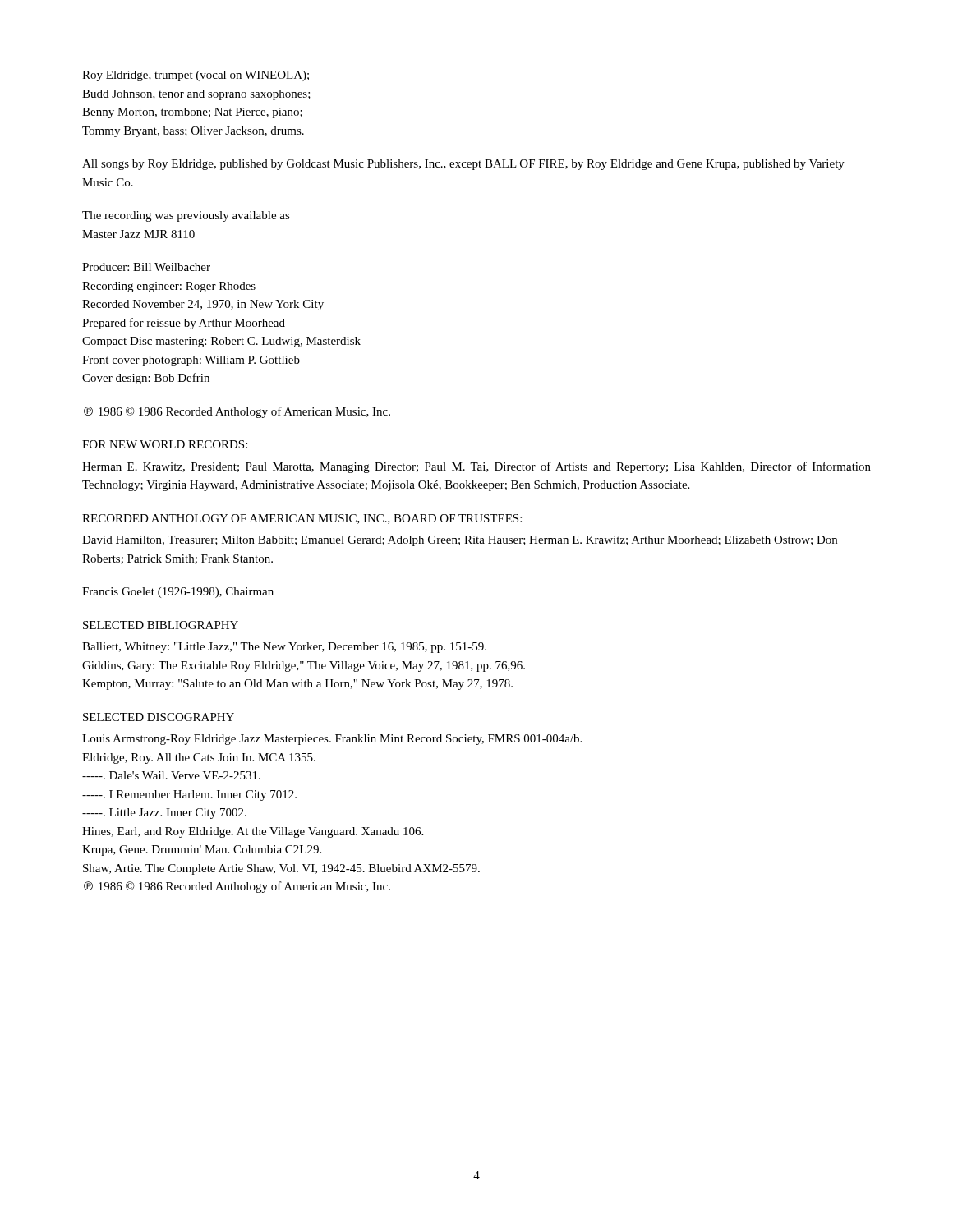953x1232 pixels.
Task: Select the text block that reads "℗ 1986 © 1986 Recorded"
Action: tap(237, 412)
